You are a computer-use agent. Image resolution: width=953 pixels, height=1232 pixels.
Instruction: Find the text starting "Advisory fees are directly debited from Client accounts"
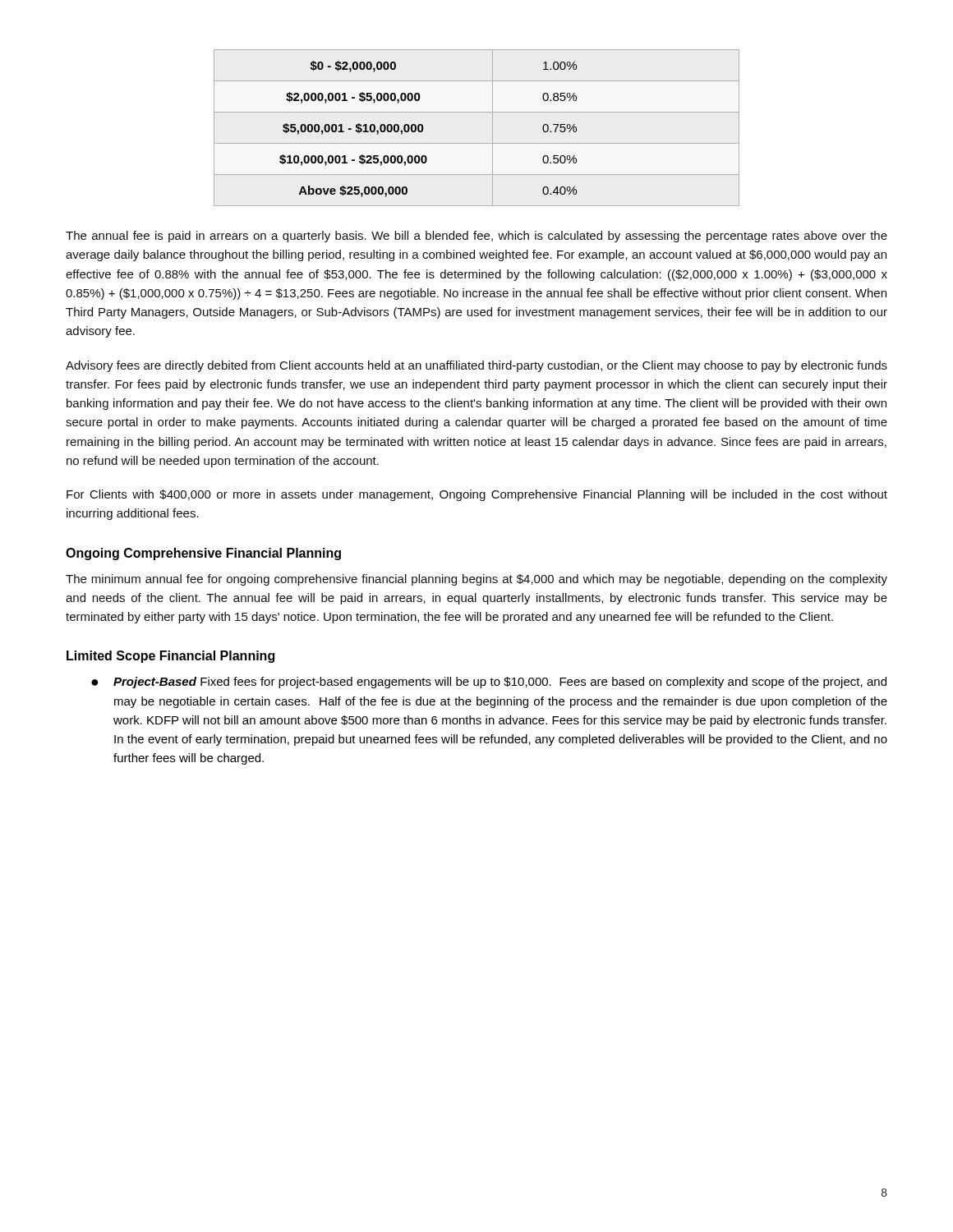pos(476,412)
